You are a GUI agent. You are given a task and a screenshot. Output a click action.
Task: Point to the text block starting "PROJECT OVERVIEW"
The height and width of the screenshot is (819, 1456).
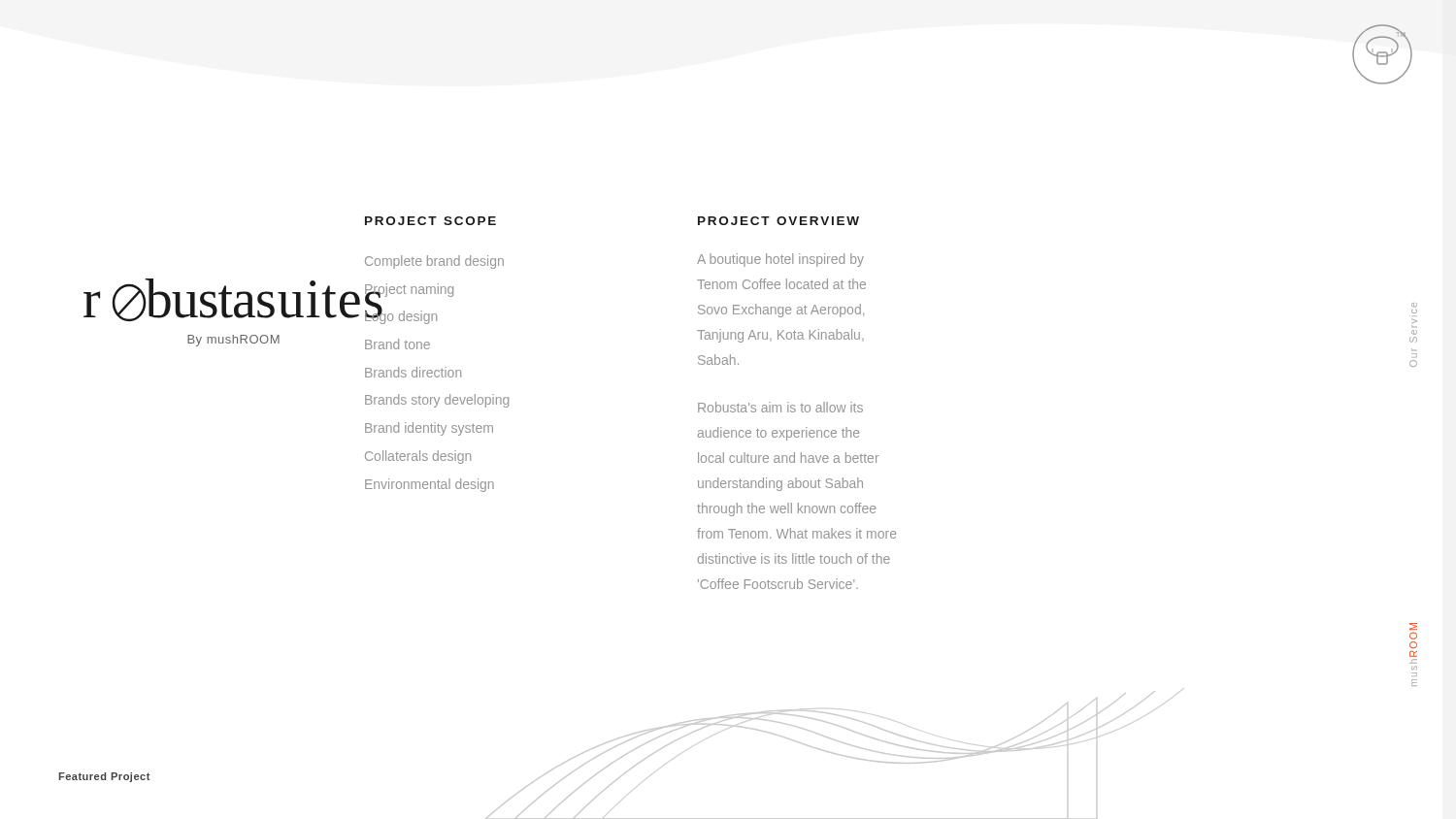779,221
